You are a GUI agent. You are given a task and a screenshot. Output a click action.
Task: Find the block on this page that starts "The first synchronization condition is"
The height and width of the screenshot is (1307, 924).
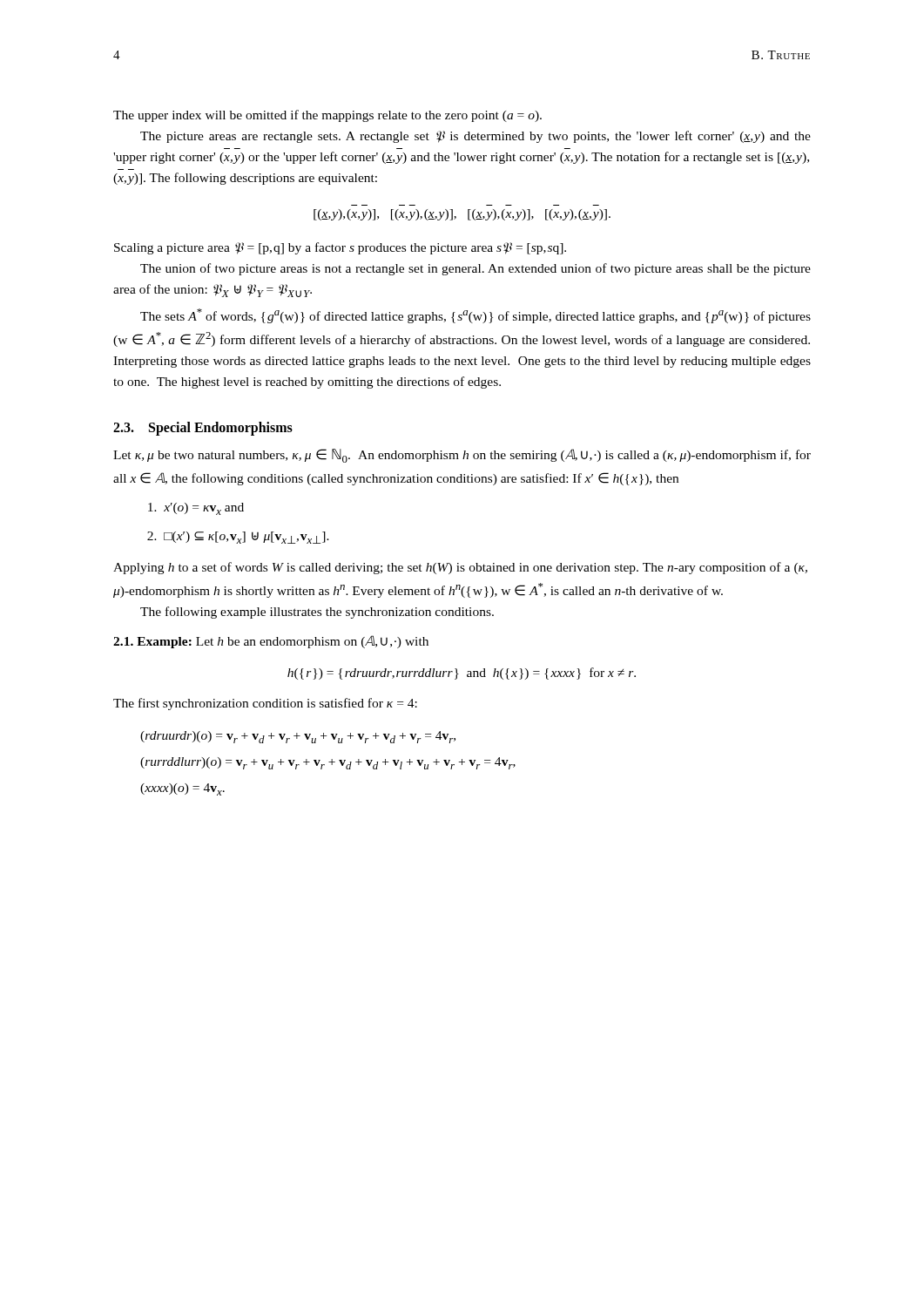(266, 703)
